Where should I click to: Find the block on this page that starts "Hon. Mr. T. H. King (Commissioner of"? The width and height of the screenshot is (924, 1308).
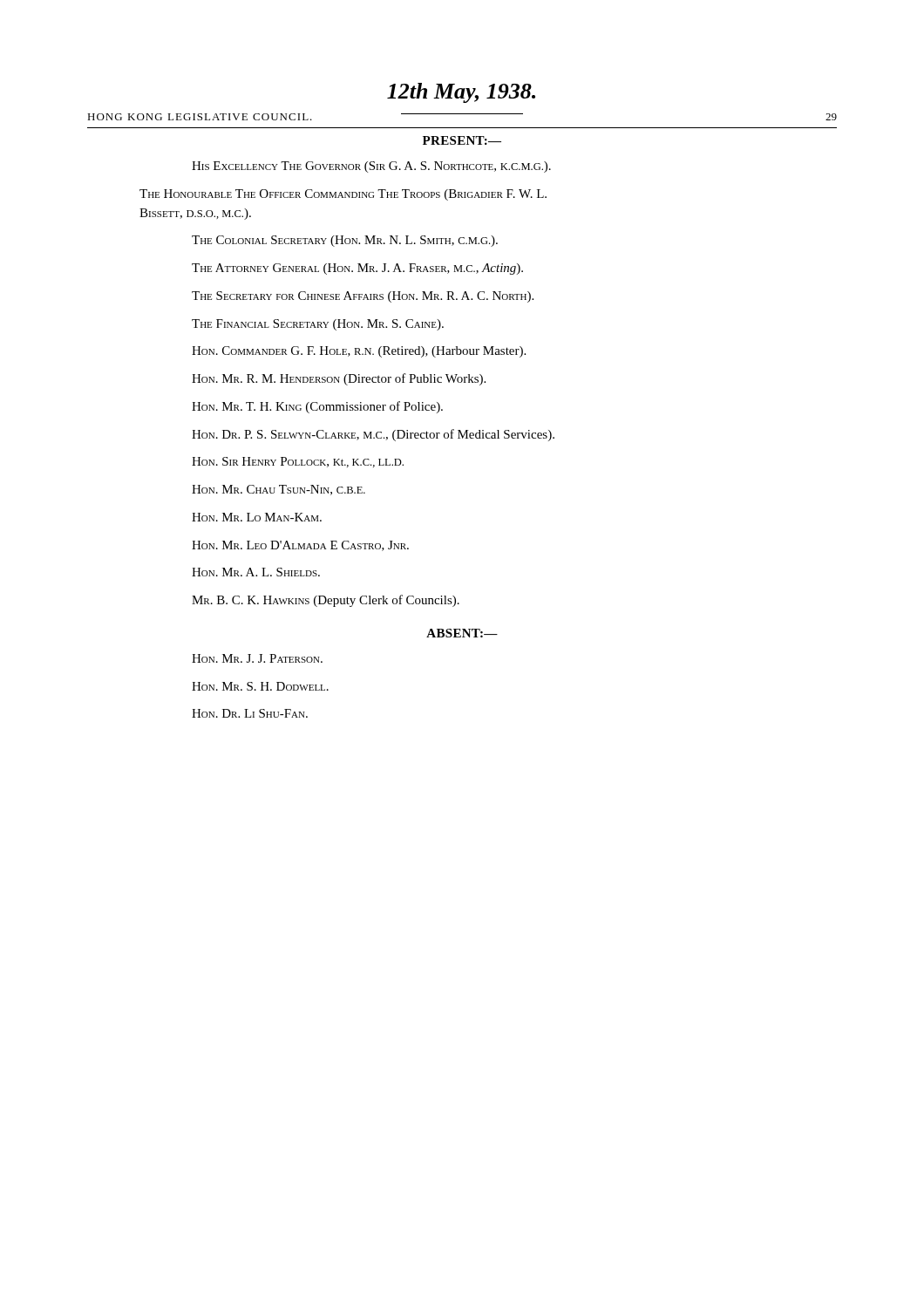318,406
